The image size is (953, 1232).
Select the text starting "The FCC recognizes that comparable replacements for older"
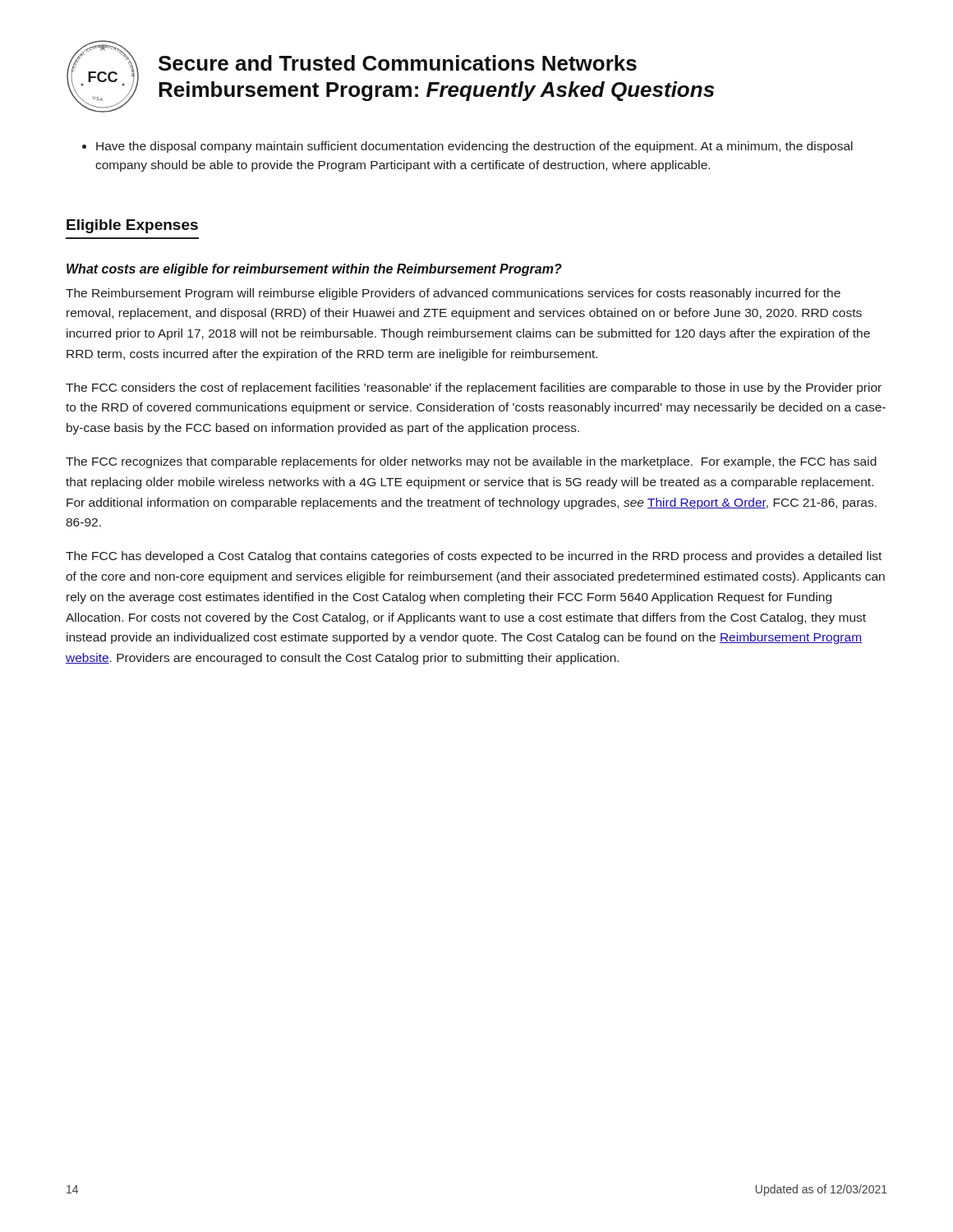(x=472, y=492)
